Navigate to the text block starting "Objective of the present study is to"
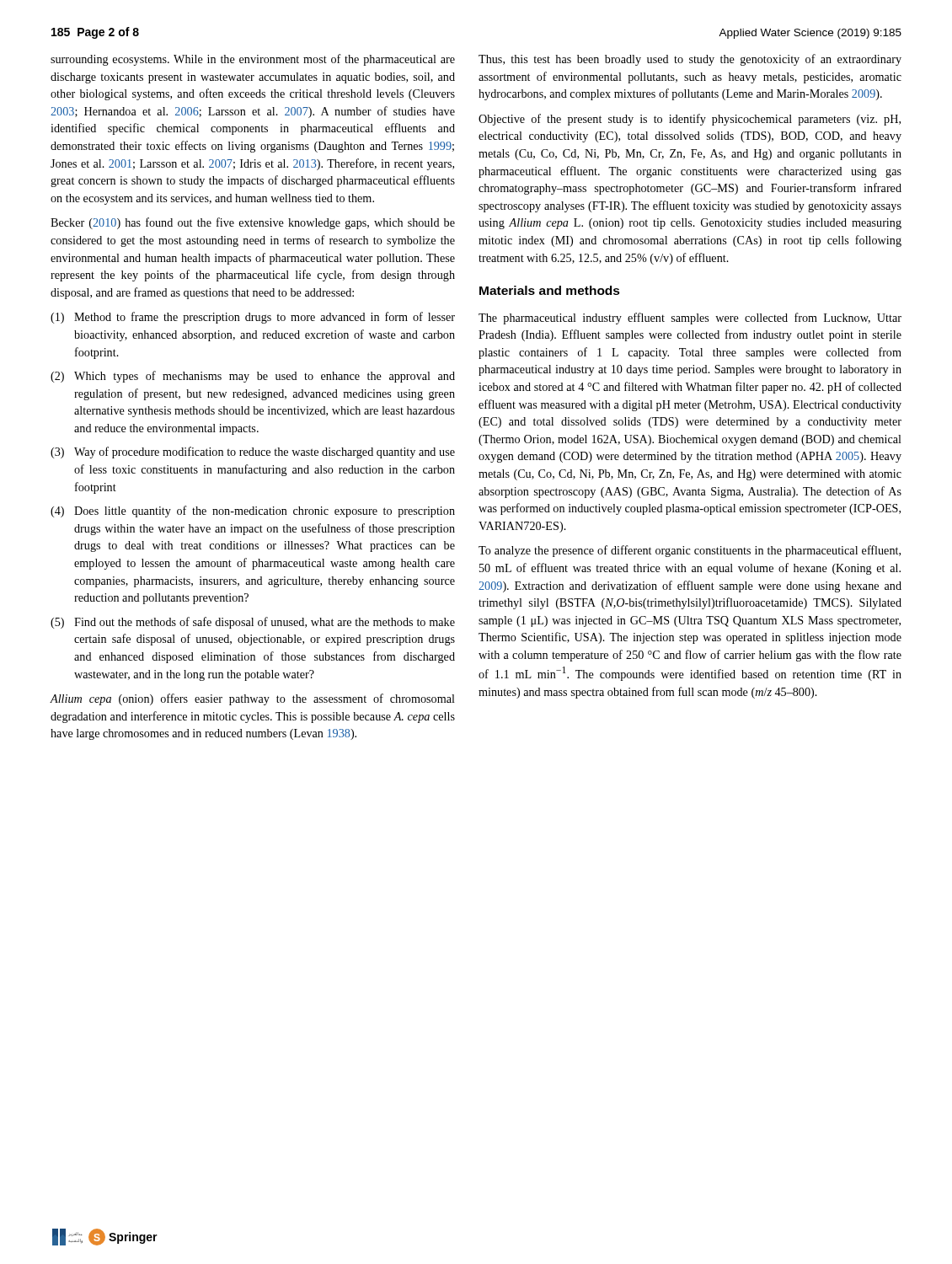 coord(690,188)
